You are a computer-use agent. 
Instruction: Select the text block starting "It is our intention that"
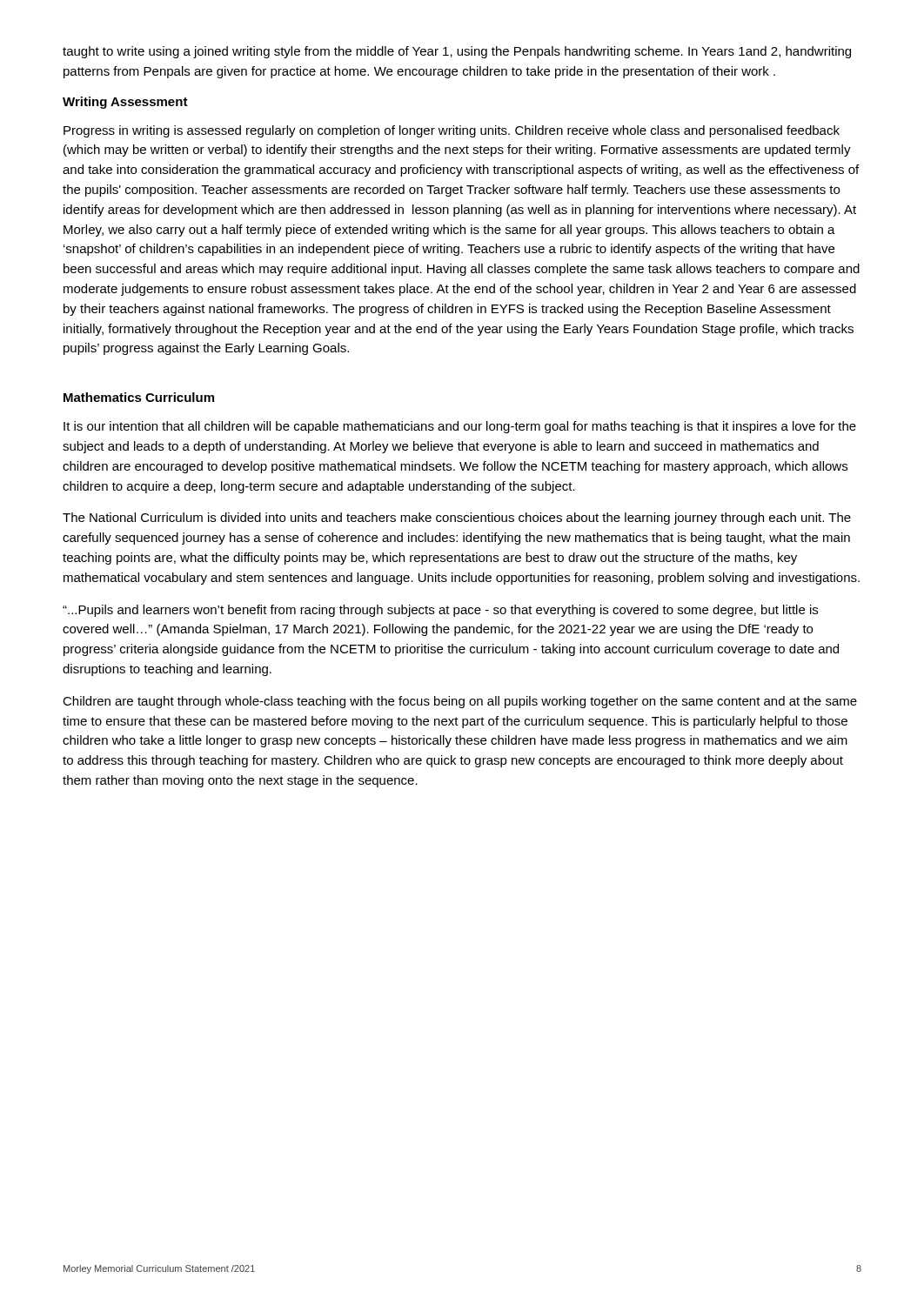[x=459, y=456]
